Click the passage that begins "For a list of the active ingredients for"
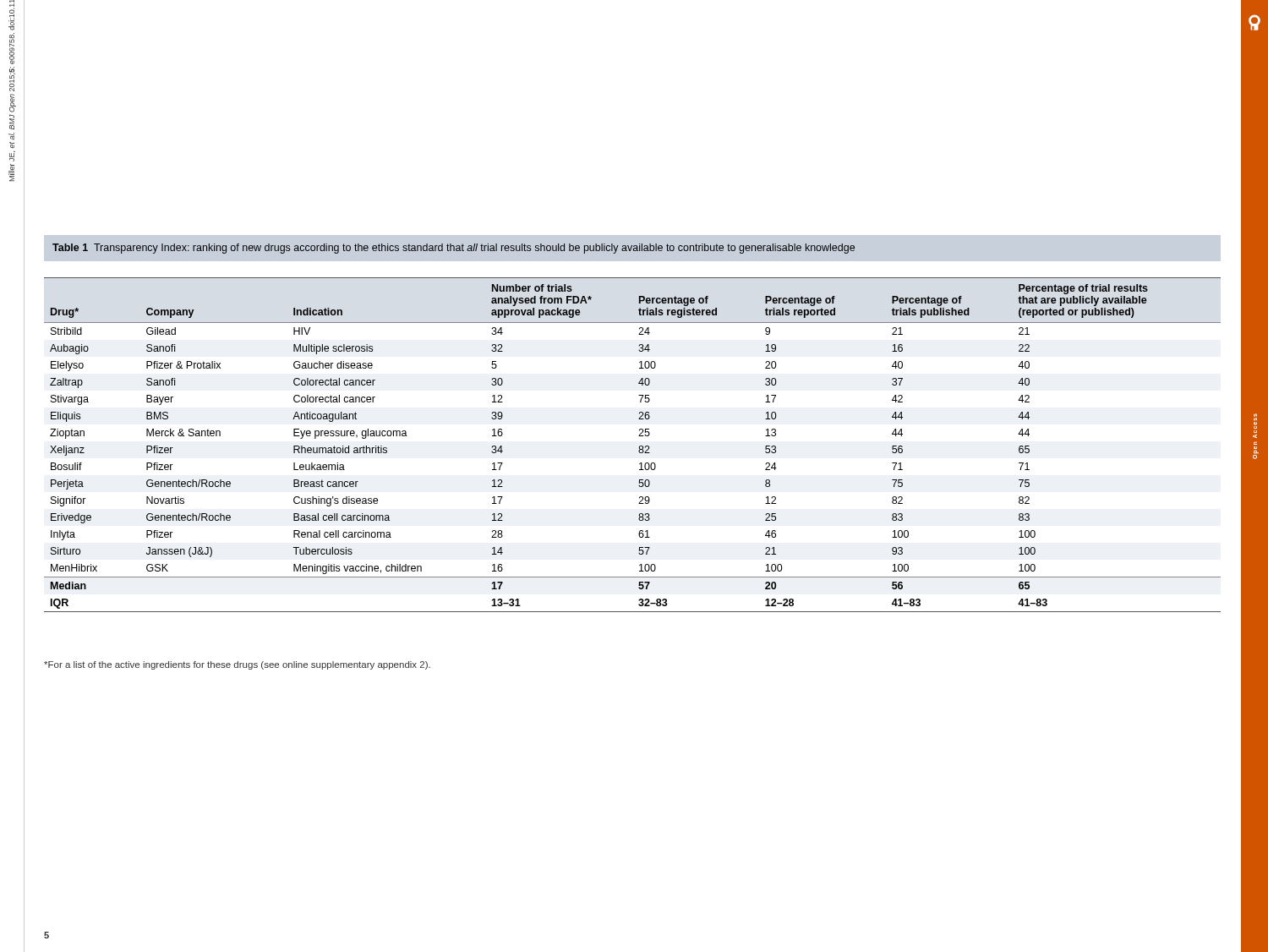 click(237, 665)
